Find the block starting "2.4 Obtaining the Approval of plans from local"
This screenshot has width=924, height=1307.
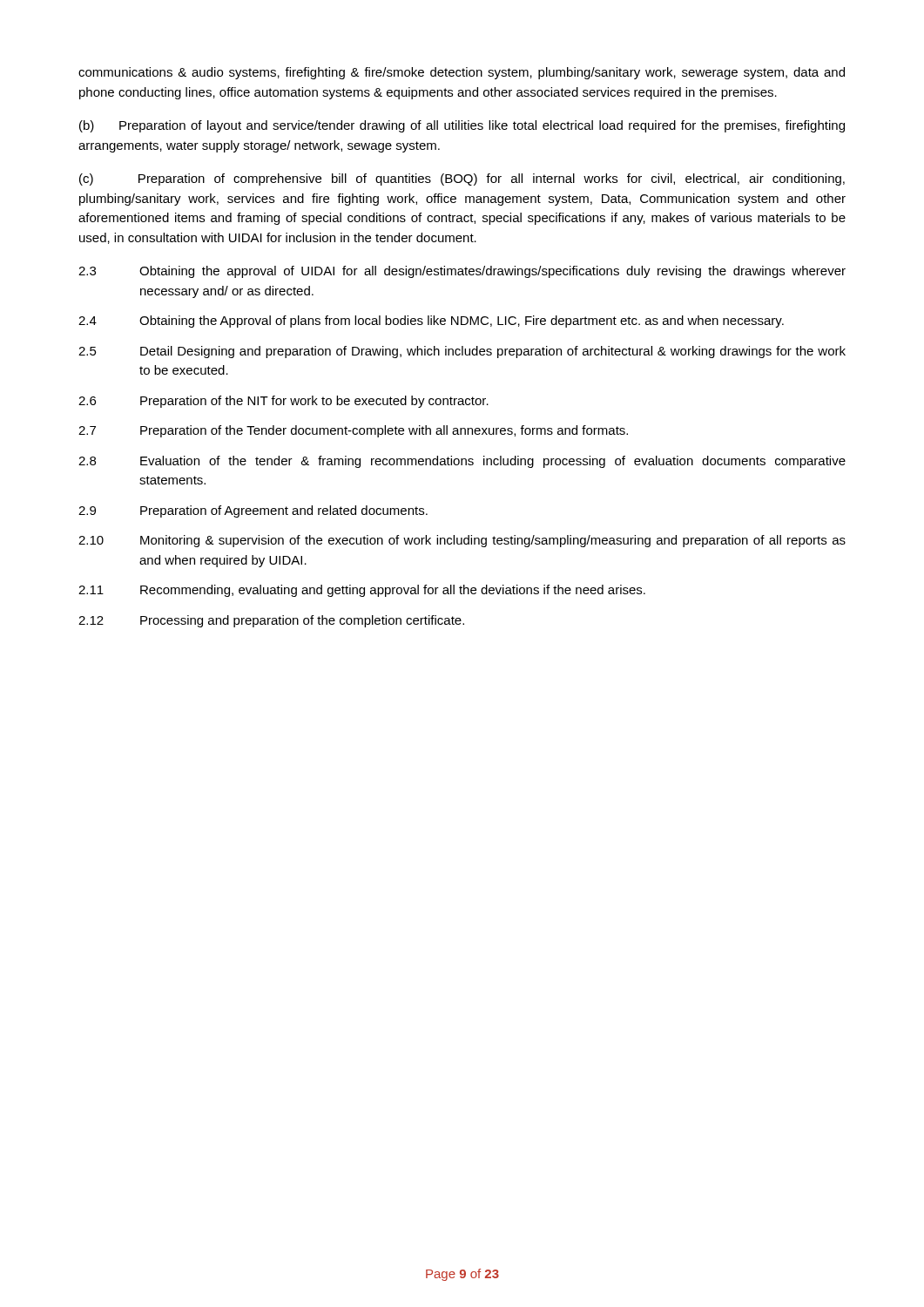click(462, 321)
